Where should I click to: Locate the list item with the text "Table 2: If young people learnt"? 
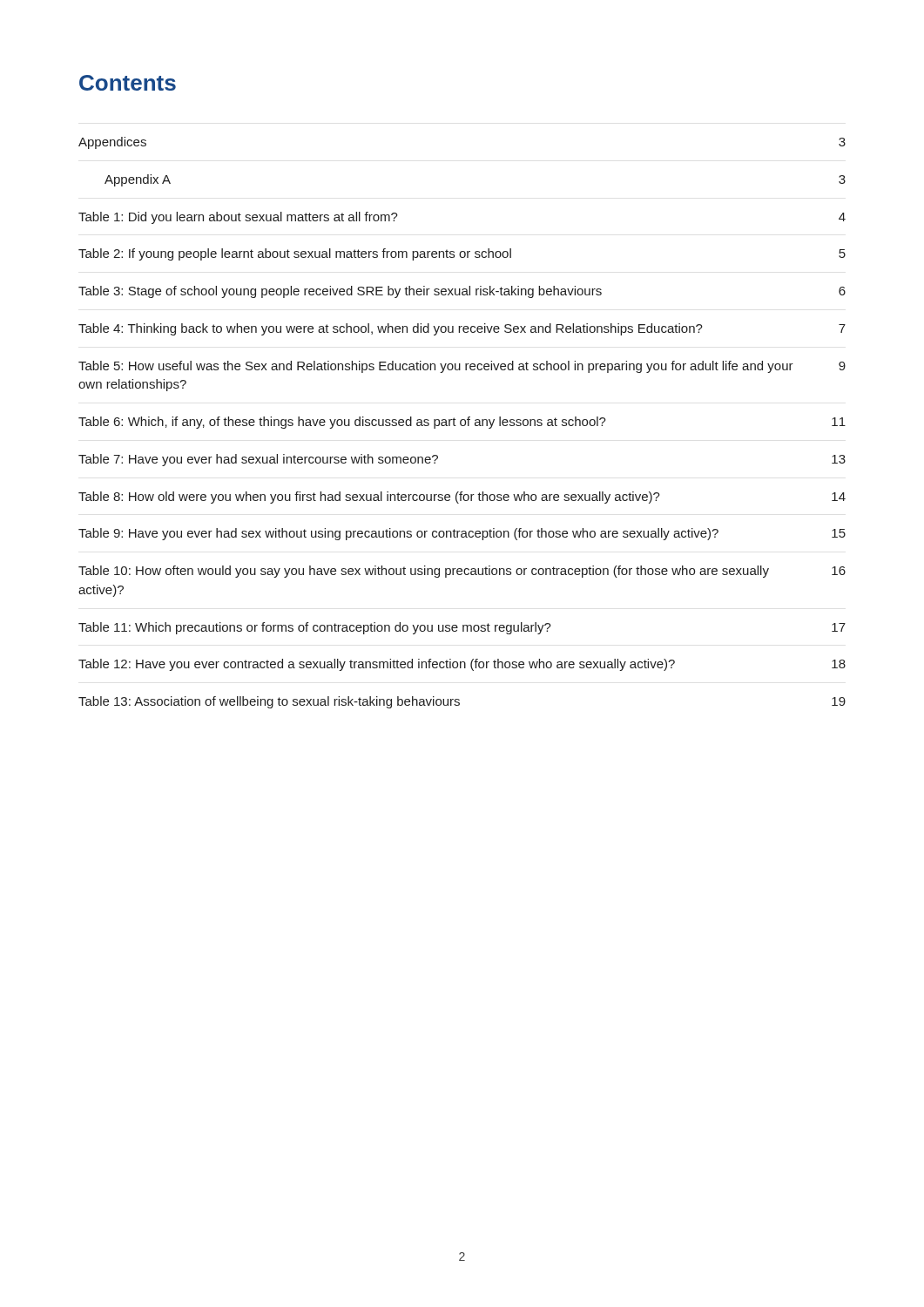pyautogui.click(x=462, y=254)
